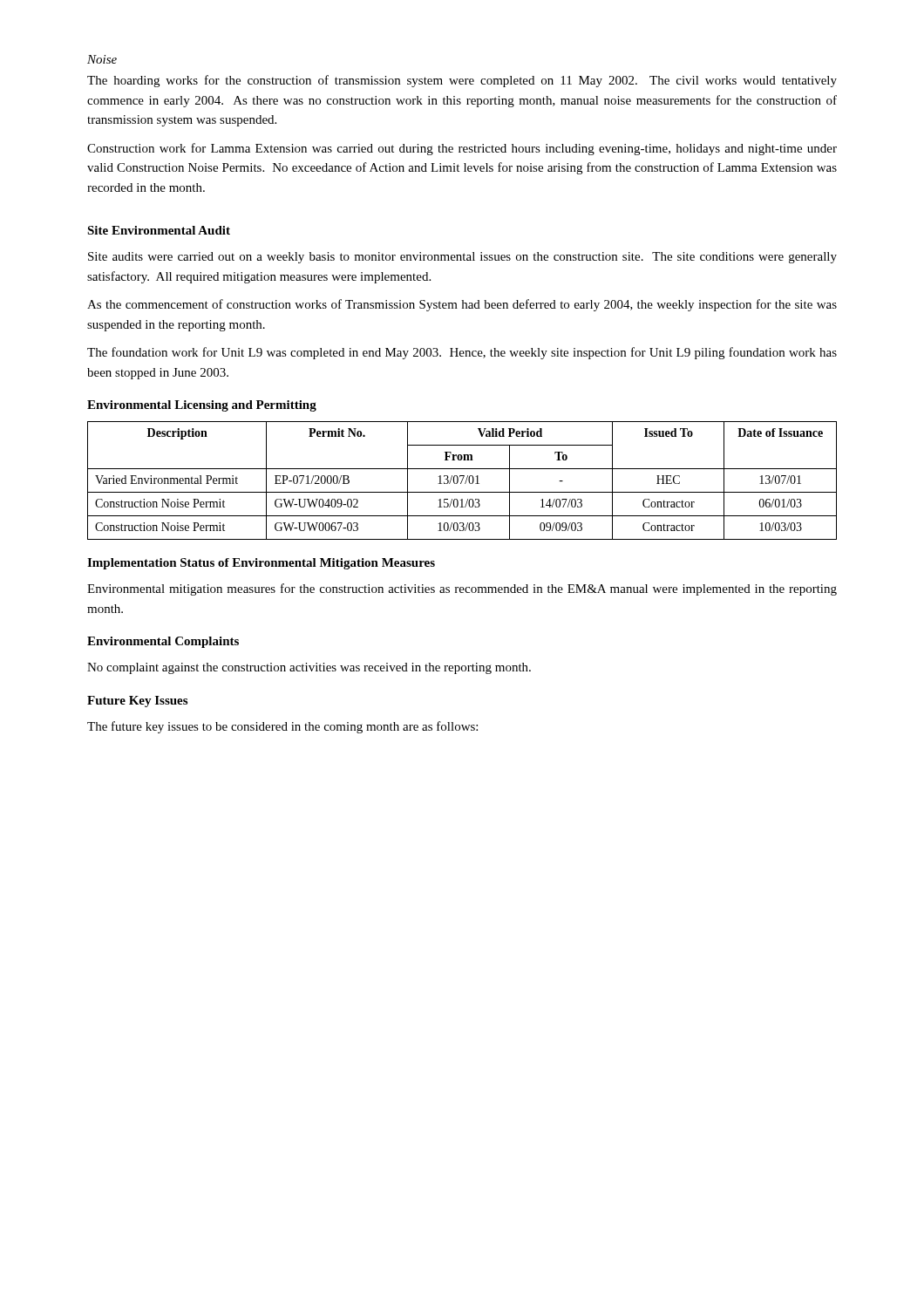Screen dimensions: 1308x924
Task: Find the block starting "Future Key Issues"
Action: coord(138,700)
